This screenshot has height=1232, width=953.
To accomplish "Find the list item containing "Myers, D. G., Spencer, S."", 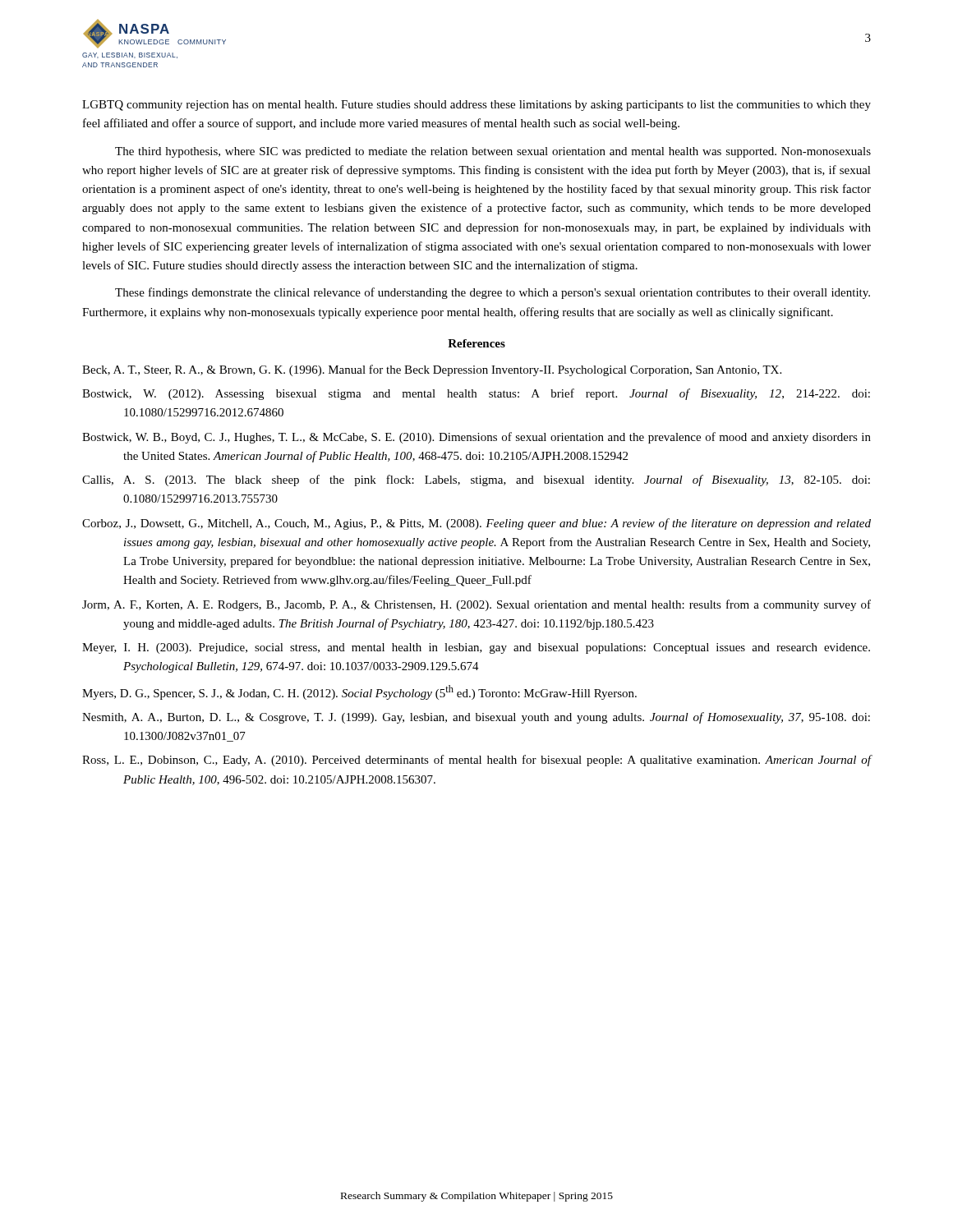I will click(360, 691).
